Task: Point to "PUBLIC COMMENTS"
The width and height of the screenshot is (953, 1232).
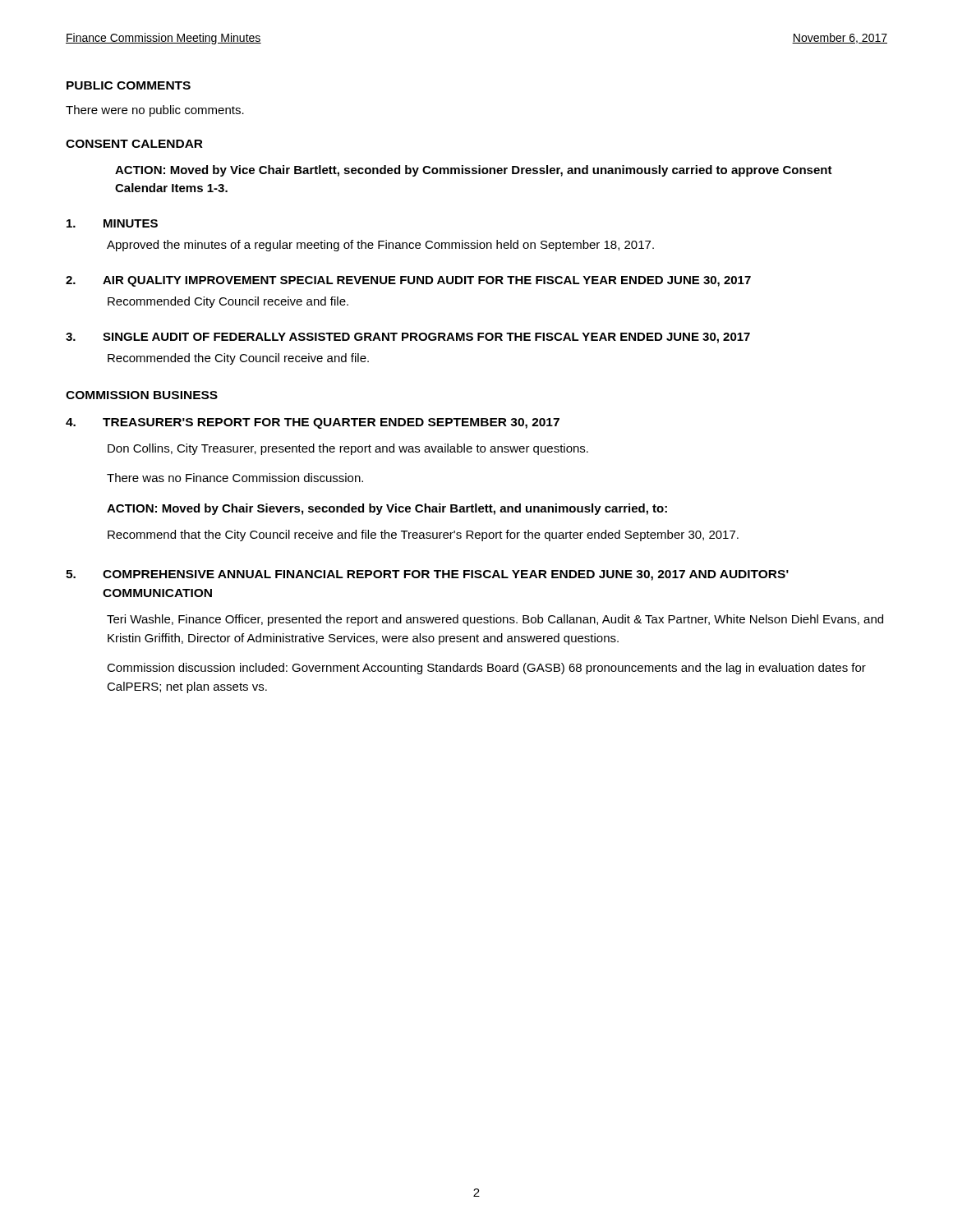Action: click(128, 85)
